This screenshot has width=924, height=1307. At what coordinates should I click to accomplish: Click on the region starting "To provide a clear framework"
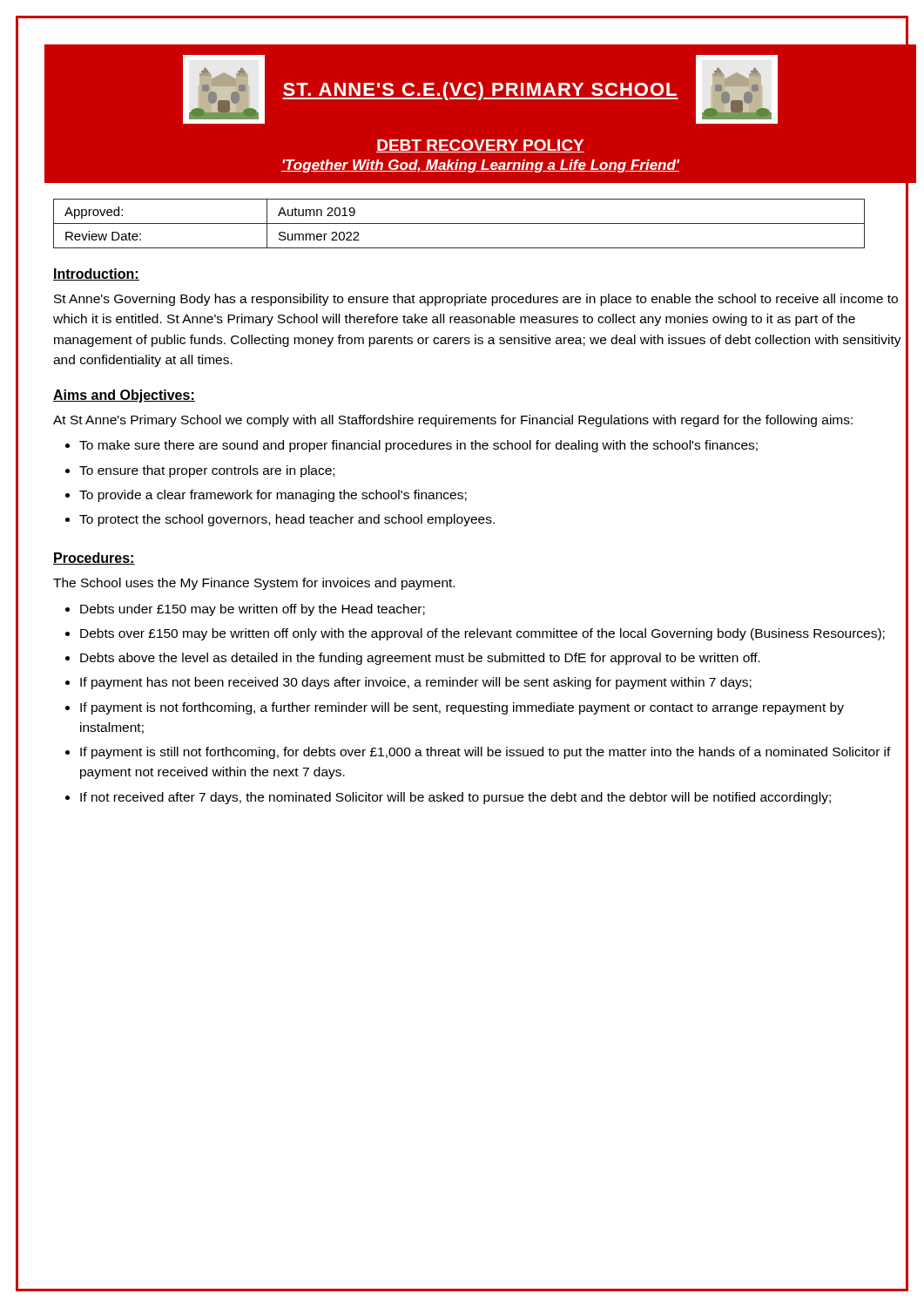(x=273, y=494)
